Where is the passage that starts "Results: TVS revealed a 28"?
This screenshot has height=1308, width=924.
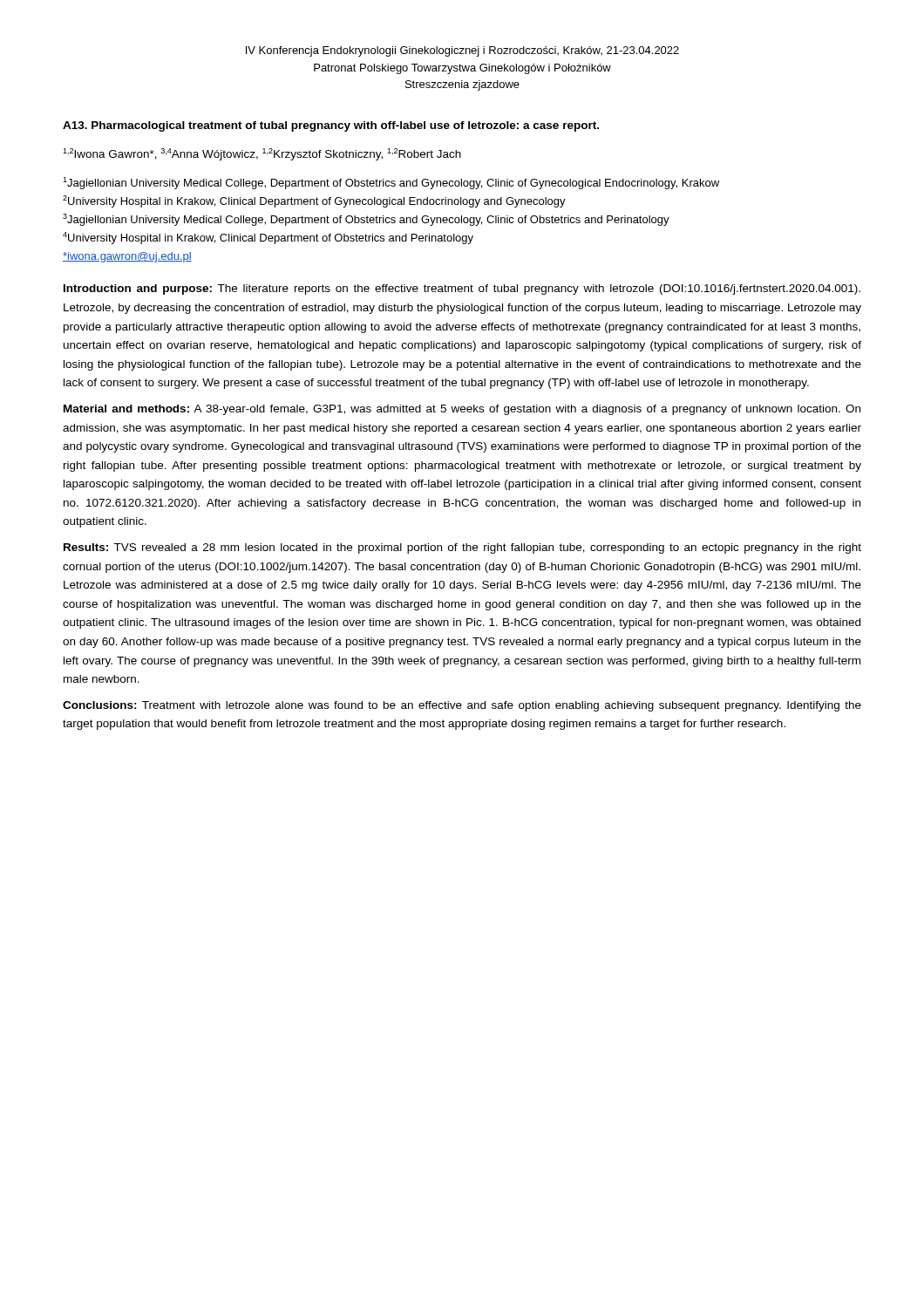click(x=462, y=613)
